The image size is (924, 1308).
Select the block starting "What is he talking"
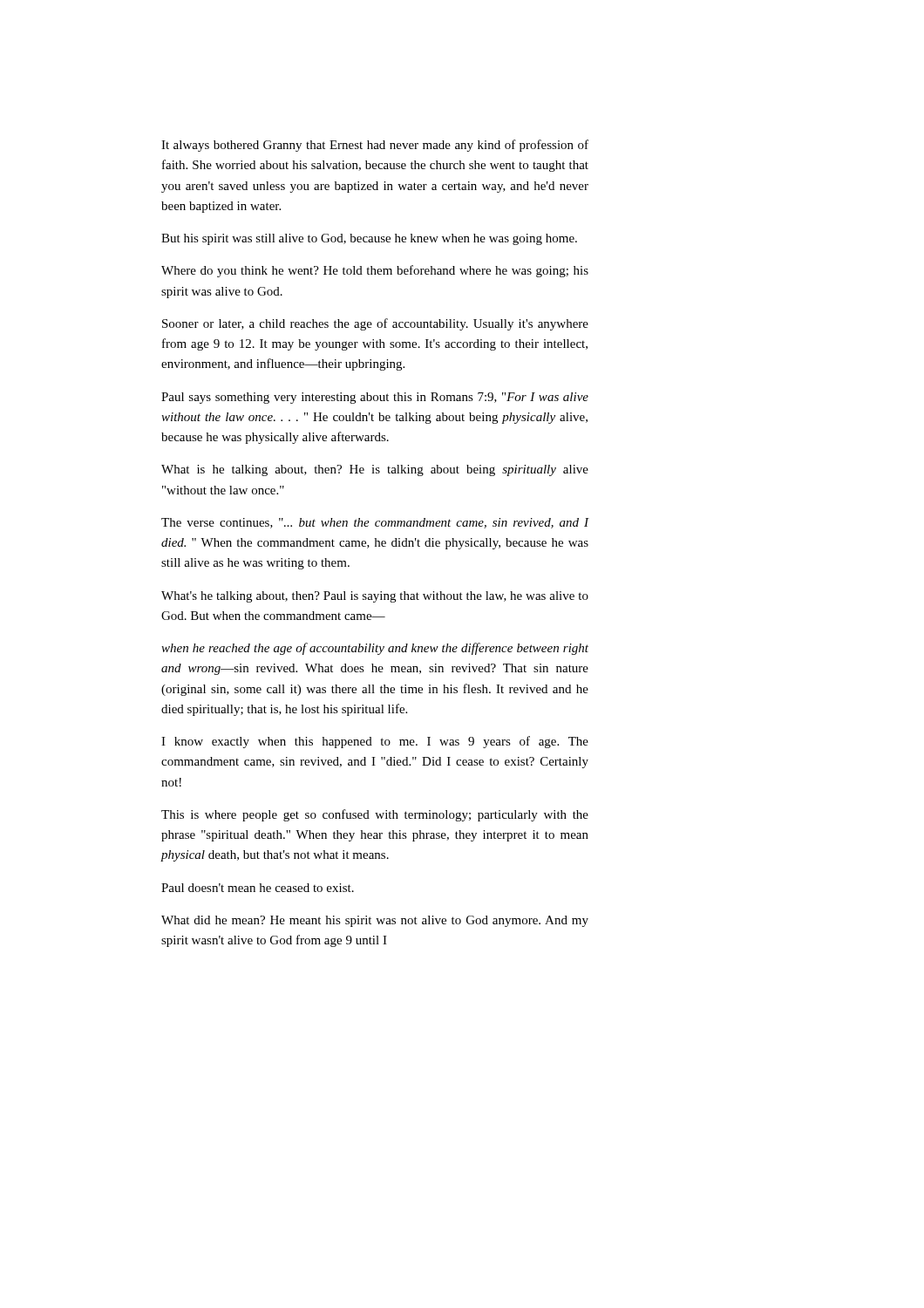375,480
